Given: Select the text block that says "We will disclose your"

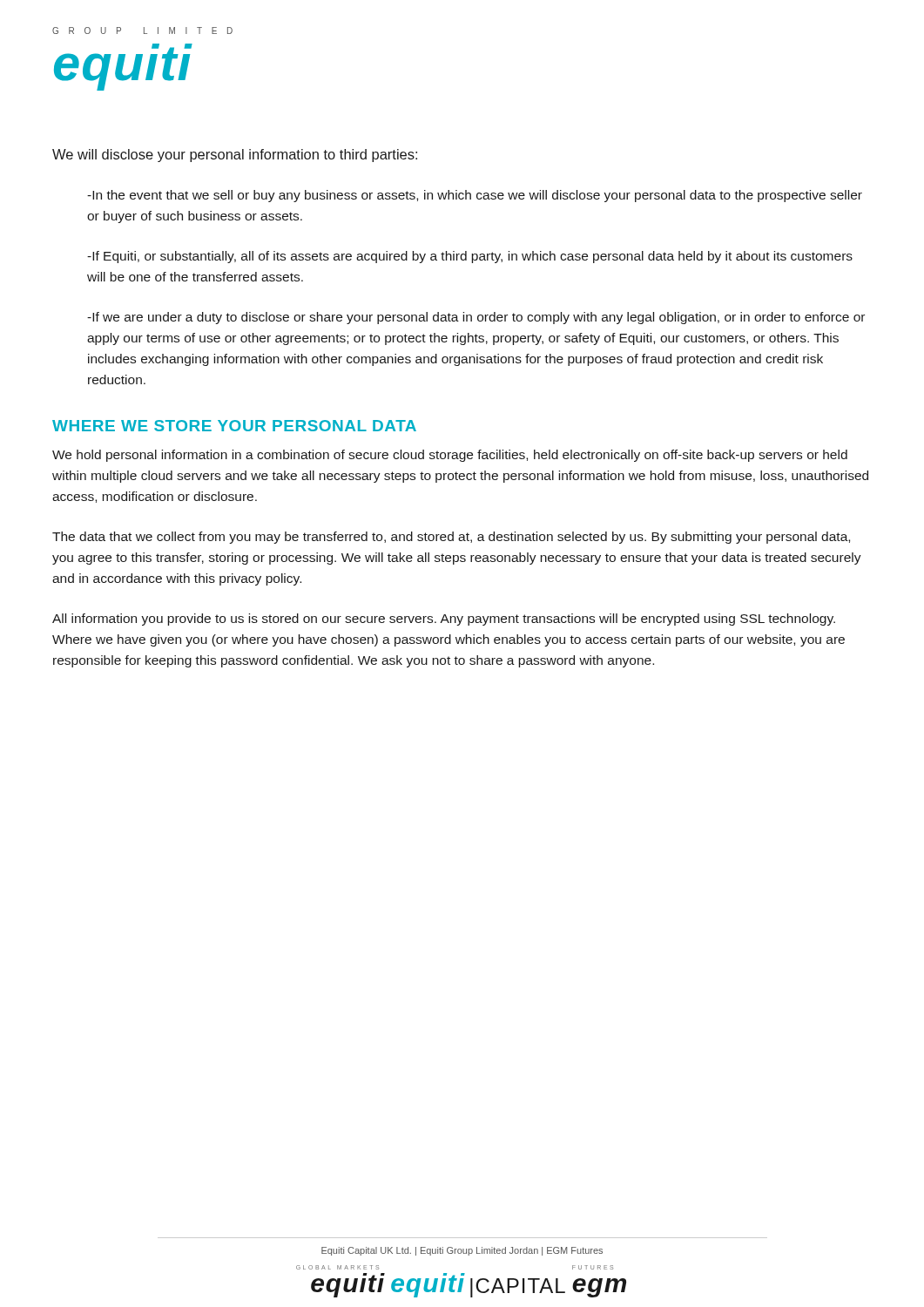Looking at the screenshot, I should (x=235, y=154).
